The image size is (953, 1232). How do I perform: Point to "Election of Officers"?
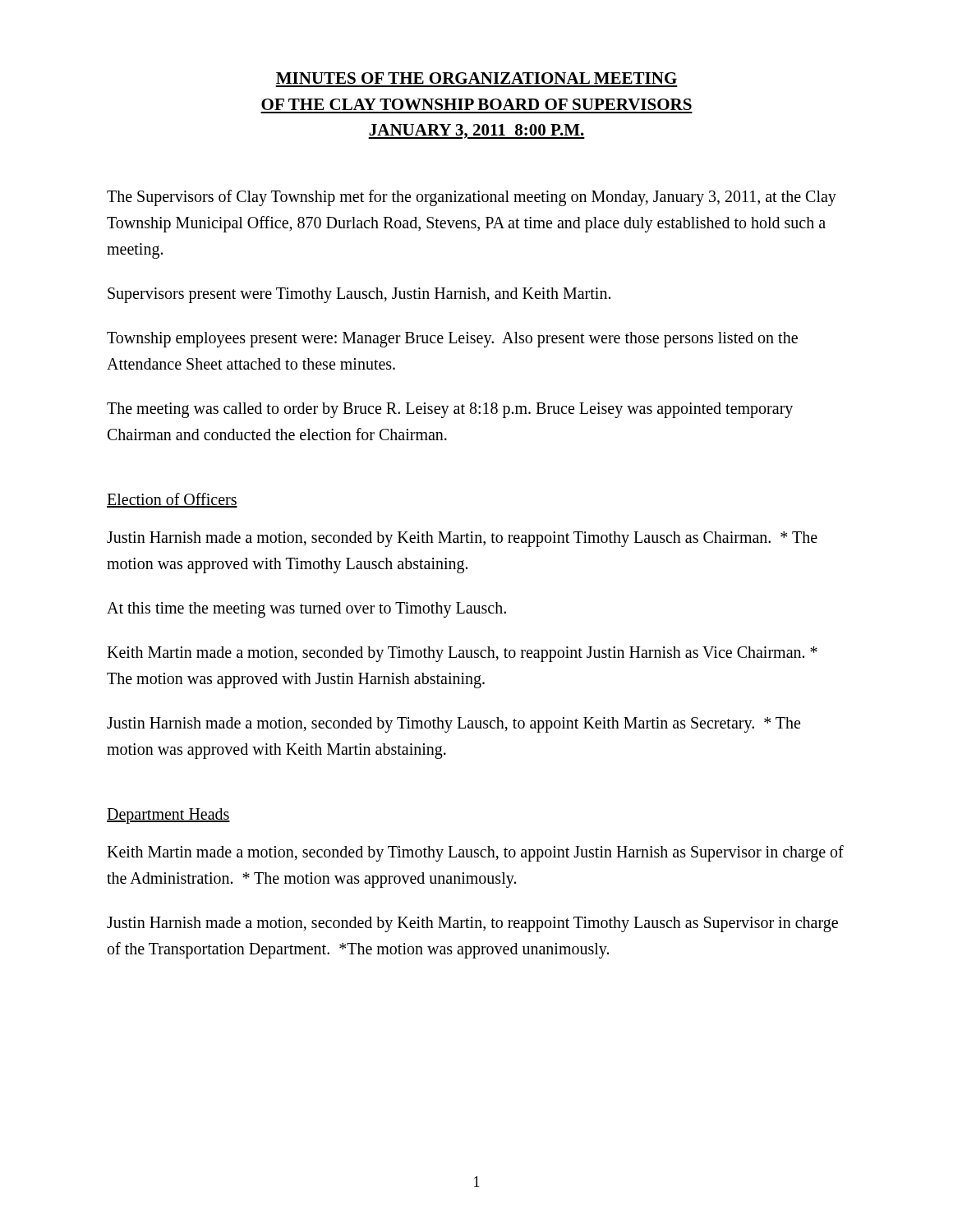(172, 499)
